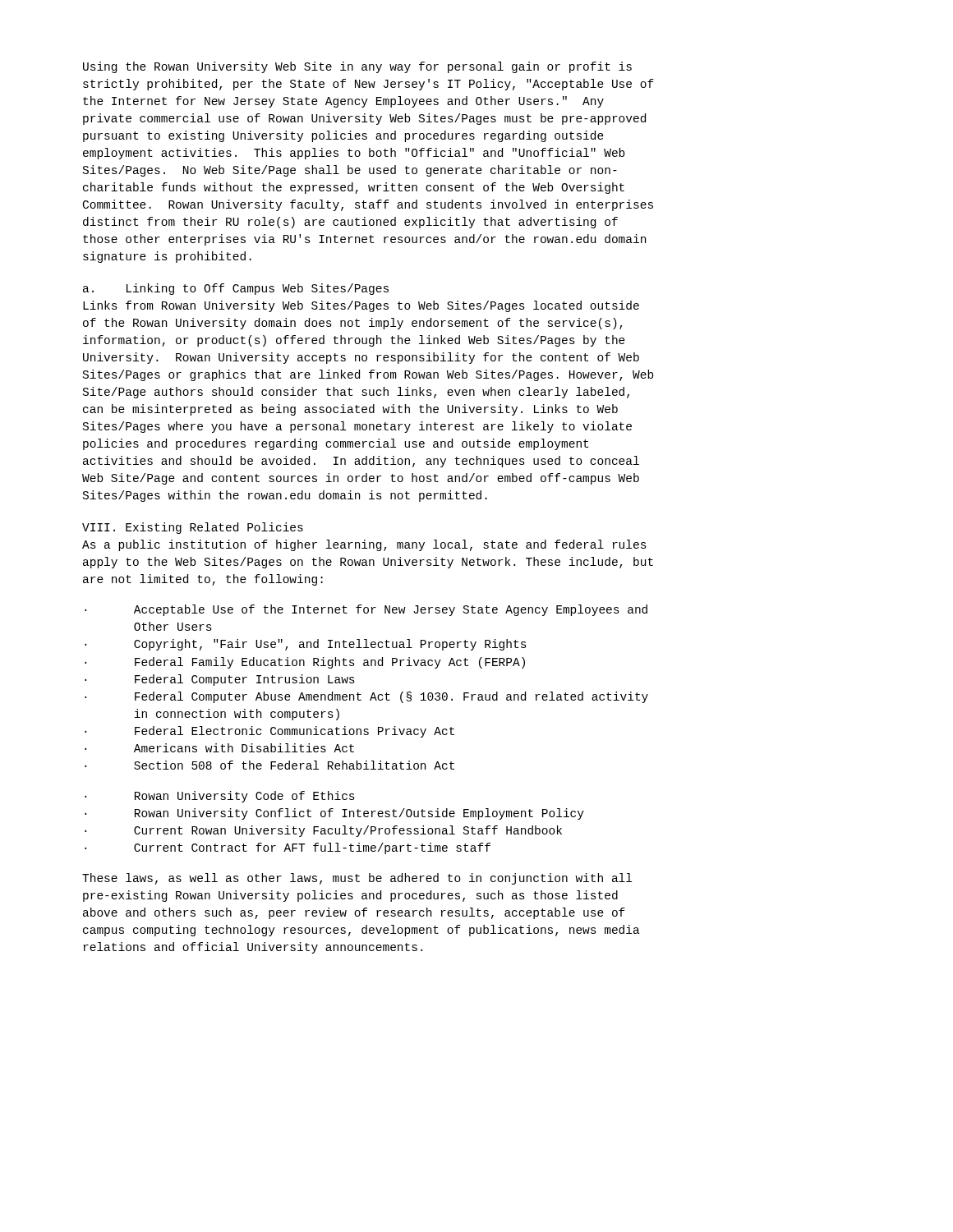Find the list item with the text "· Section 508 of the Federal Rehabilitation"

[x=269, y=765]
